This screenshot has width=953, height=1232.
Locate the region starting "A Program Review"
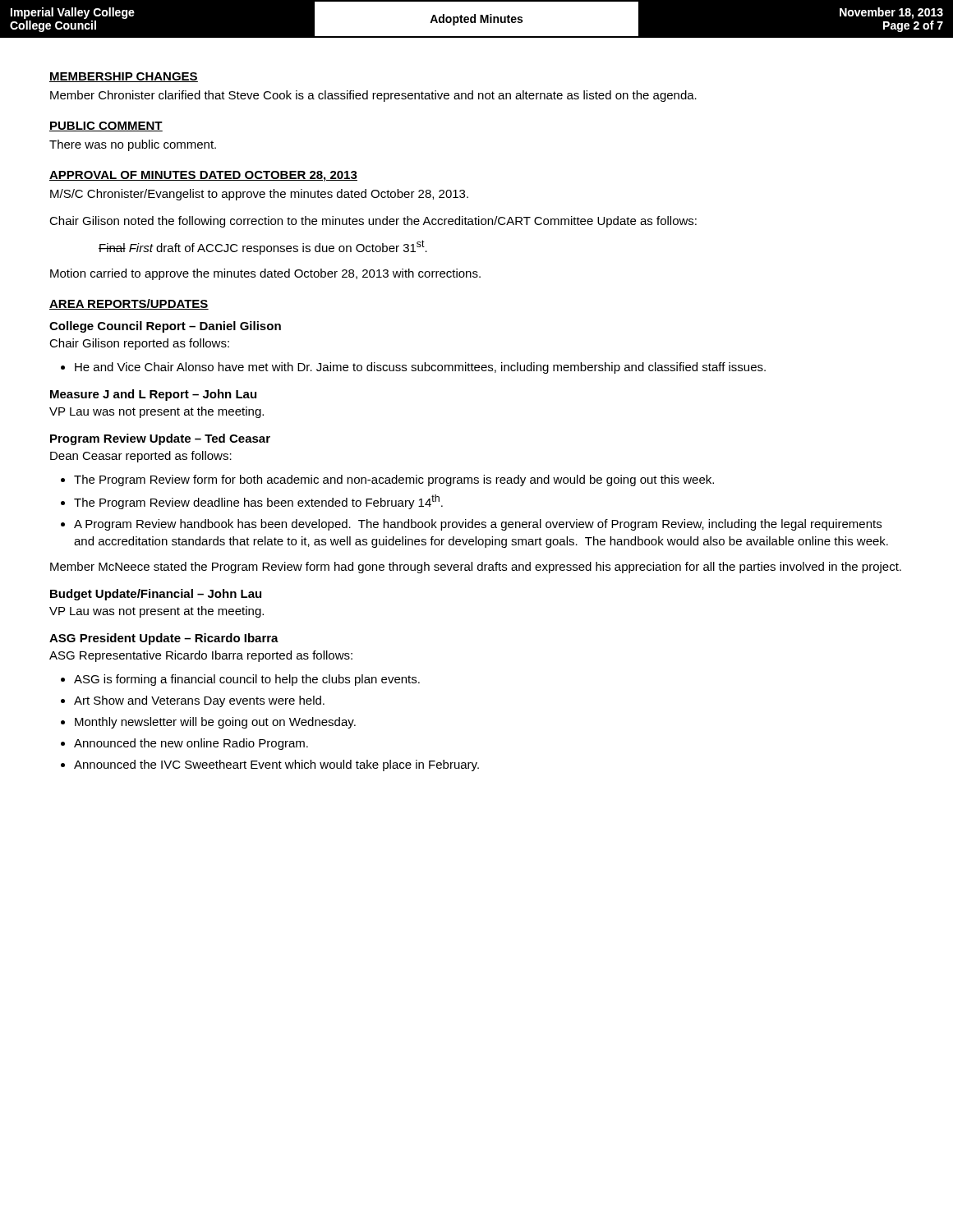click(x=489, y=532)
